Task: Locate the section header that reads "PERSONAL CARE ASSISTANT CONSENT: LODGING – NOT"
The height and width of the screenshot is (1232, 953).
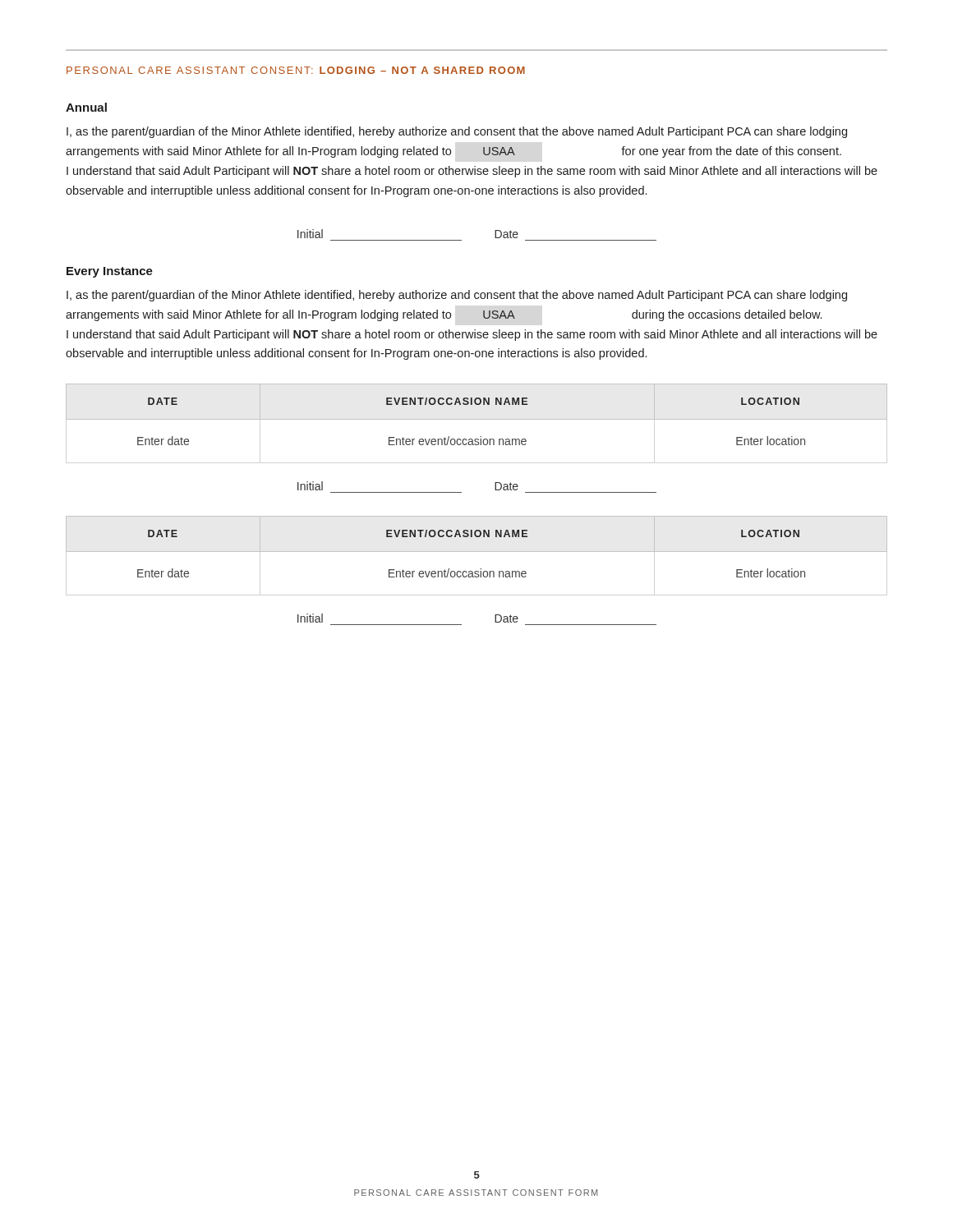Action: (x=296, y=70)
